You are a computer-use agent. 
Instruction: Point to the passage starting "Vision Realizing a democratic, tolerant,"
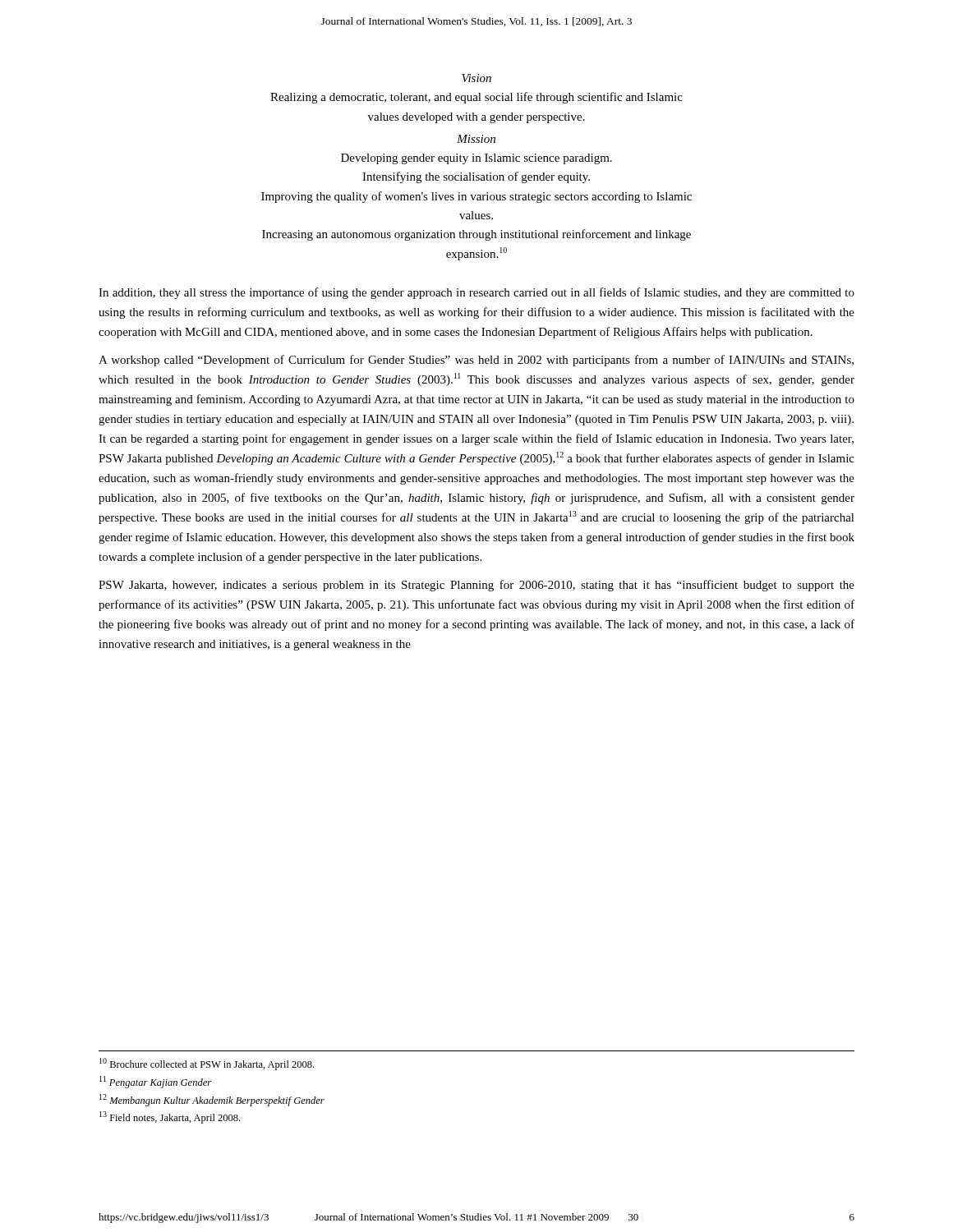tap(476, 165)
